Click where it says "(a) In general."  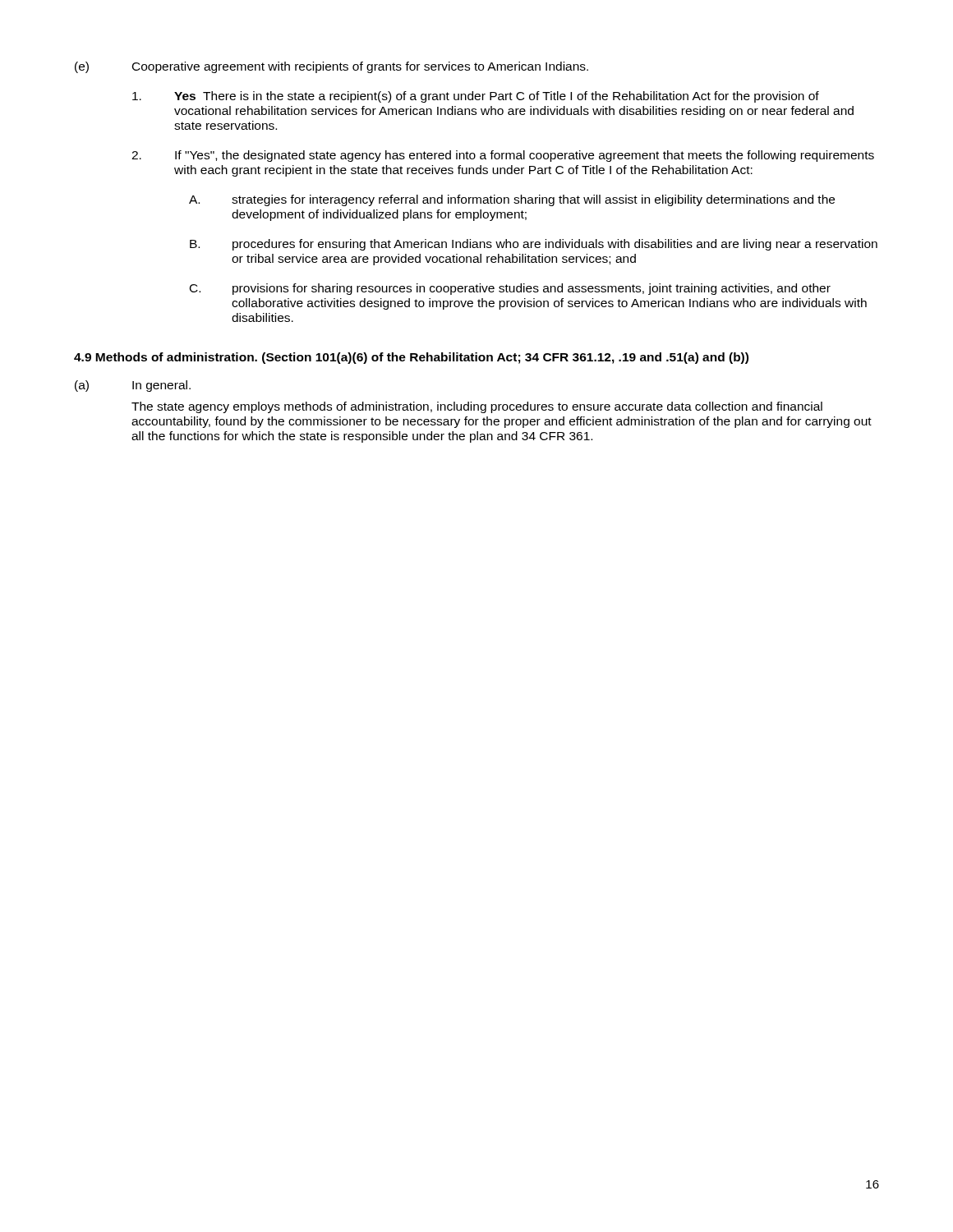click(x=133, y=386)
